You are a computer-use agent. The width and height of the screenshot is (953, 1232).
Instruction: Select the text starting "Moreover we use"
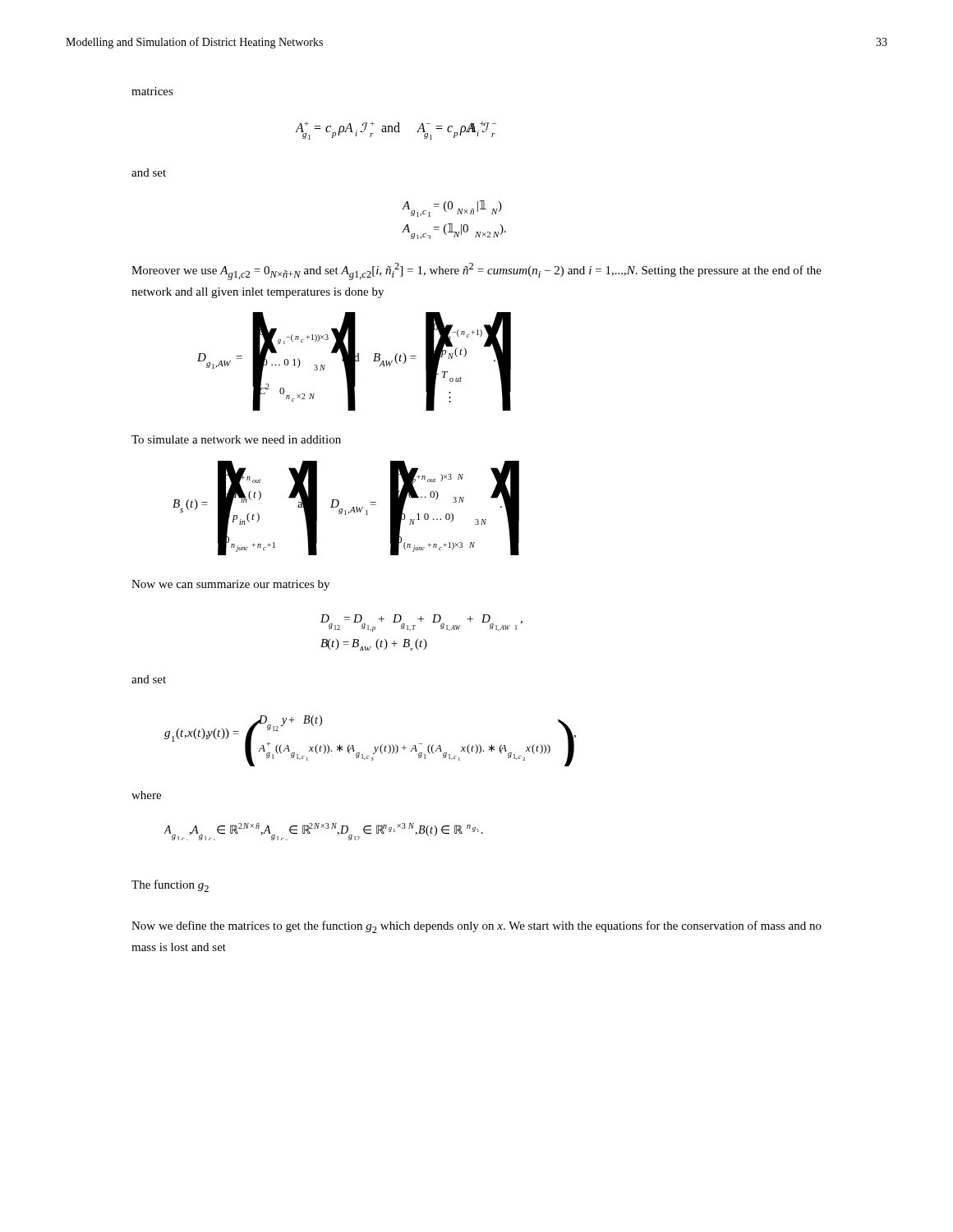pyautogui.click(x=476, y=279)
